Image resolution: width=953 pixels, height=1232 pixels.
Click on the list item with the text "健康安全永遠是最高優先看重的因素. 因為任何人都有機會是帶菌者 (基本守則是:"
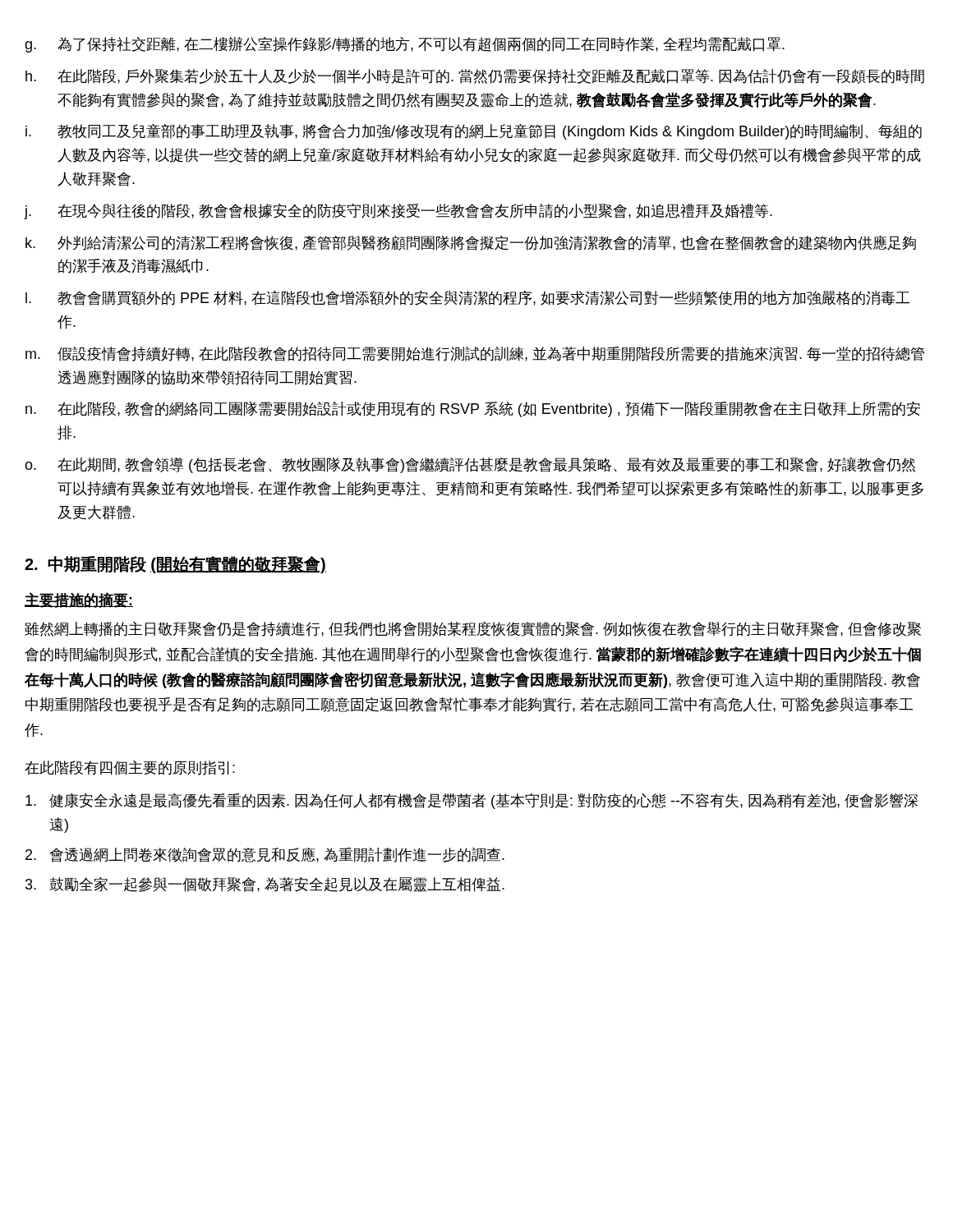click(x=476, y=813)
